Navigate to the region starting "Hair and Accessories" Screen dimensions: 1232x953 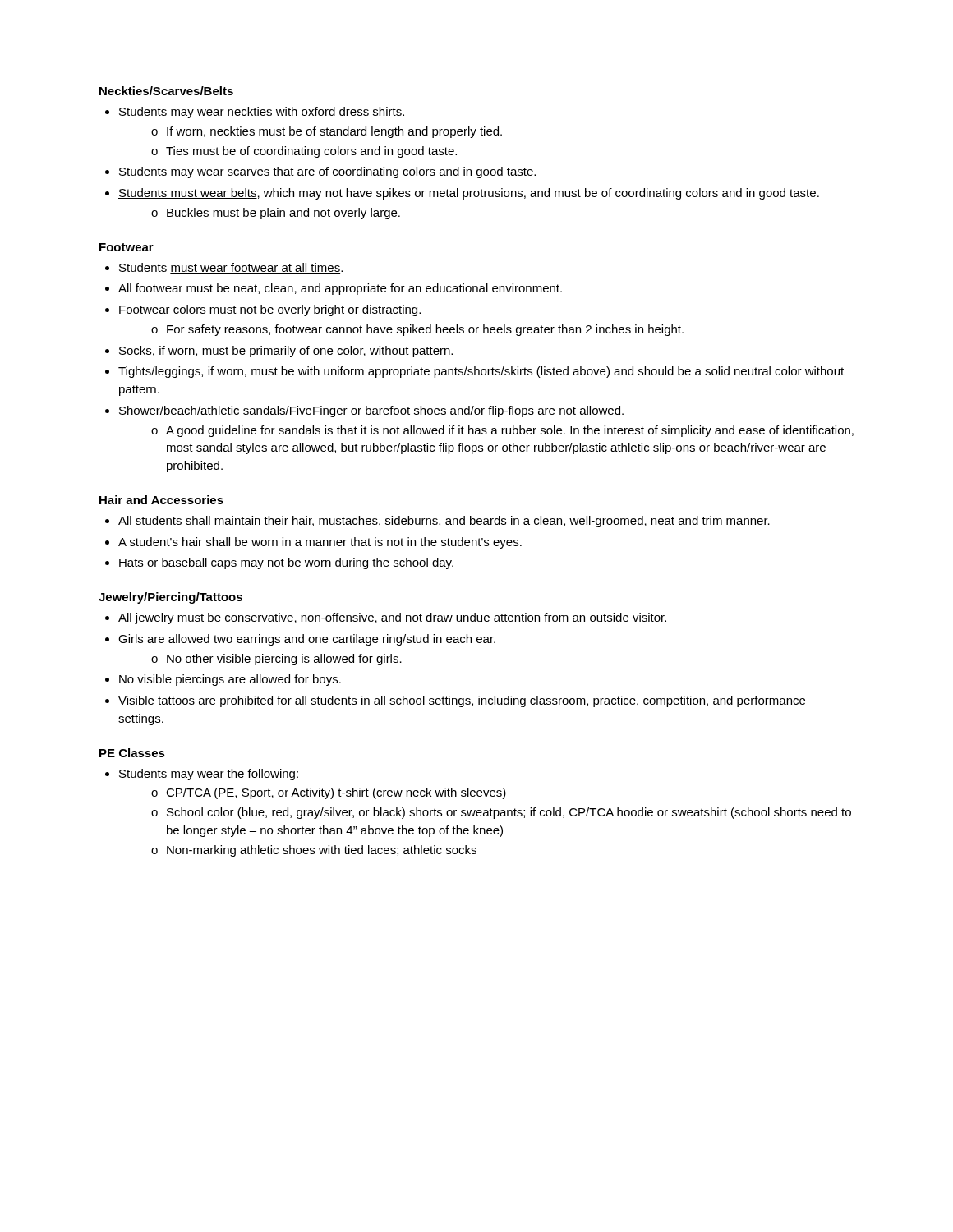pyautogui.click(x=161, y=500)
